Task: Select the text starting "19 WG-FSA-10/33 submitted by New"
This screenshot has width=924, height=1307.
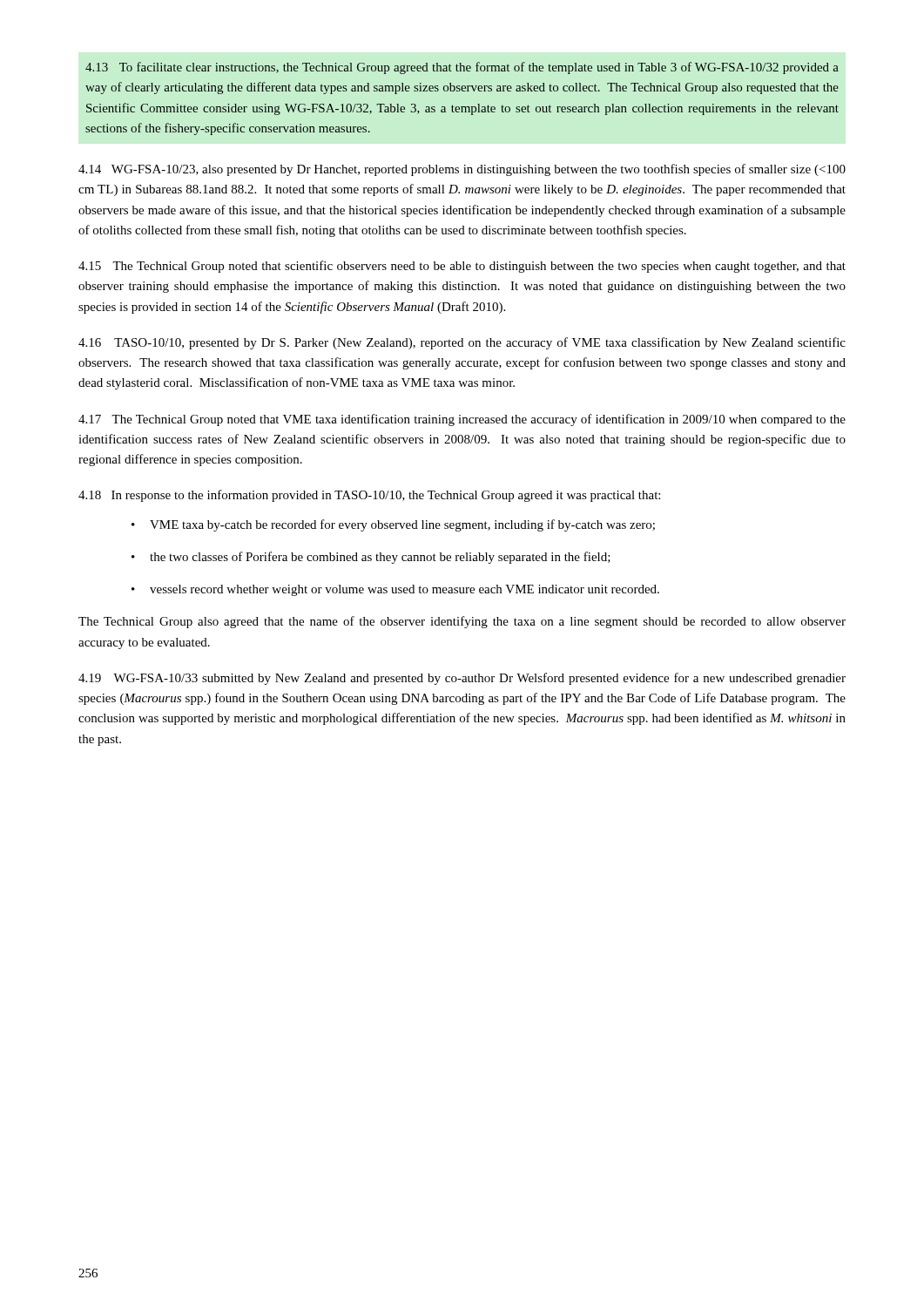Action: tap(462, 708)
